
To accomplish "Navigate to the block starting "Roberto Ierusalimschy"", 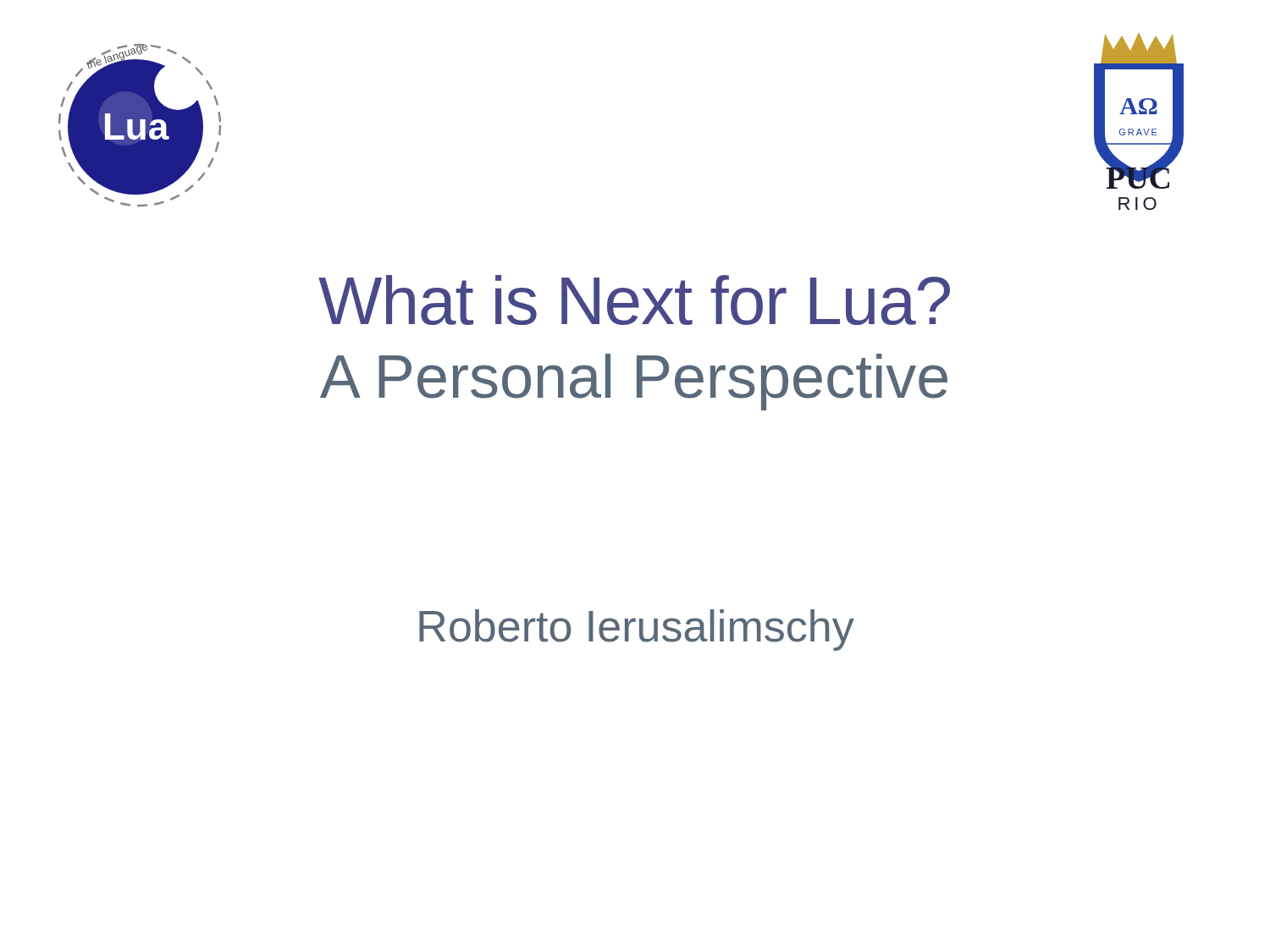I will pos(635,626).
